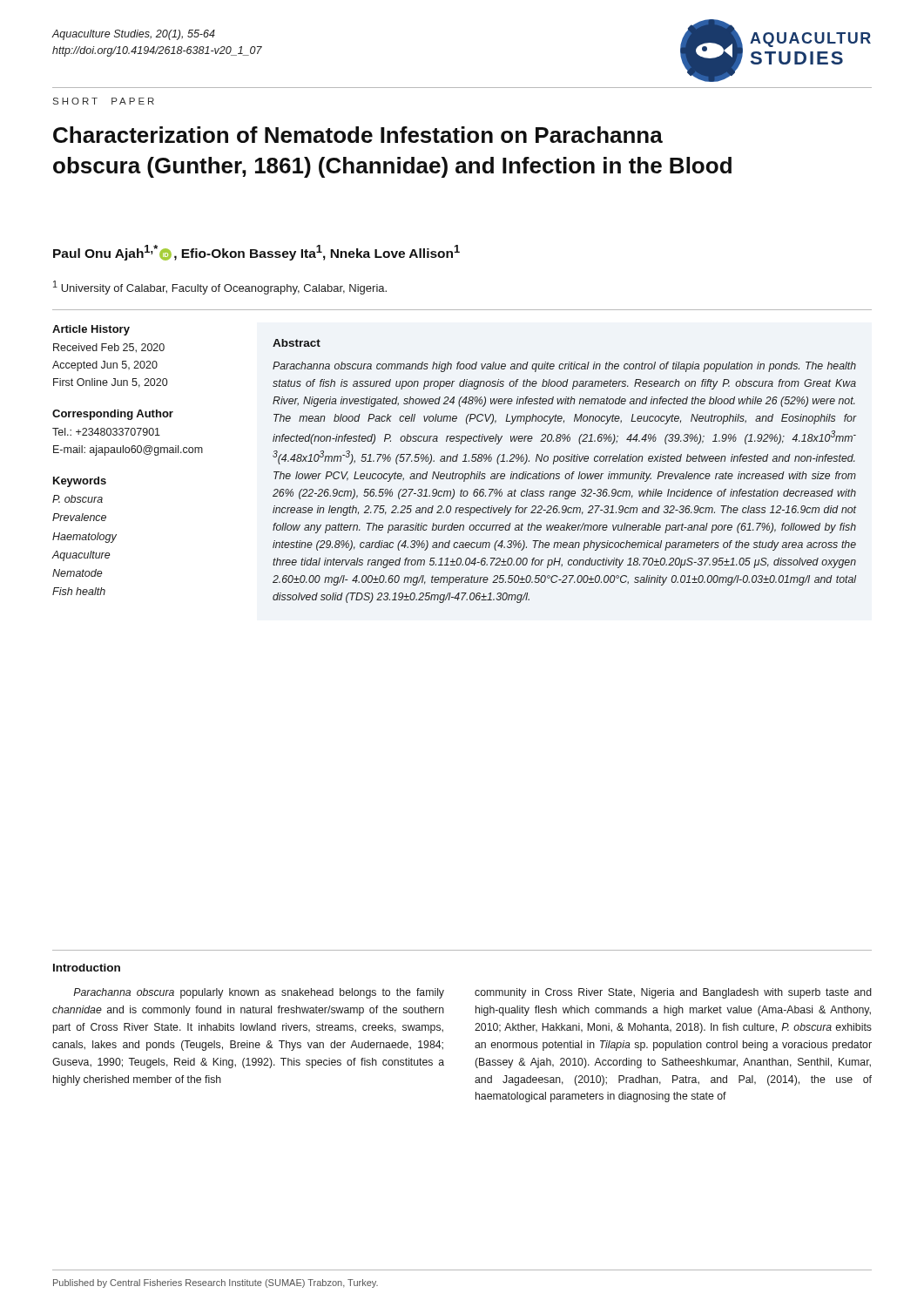Navigate to the block starting "Characterization of Nematode Infestation on Parachanna obscura (Gunther,"
This screenshot has height=1307, width=924.
tap(393, 150)
